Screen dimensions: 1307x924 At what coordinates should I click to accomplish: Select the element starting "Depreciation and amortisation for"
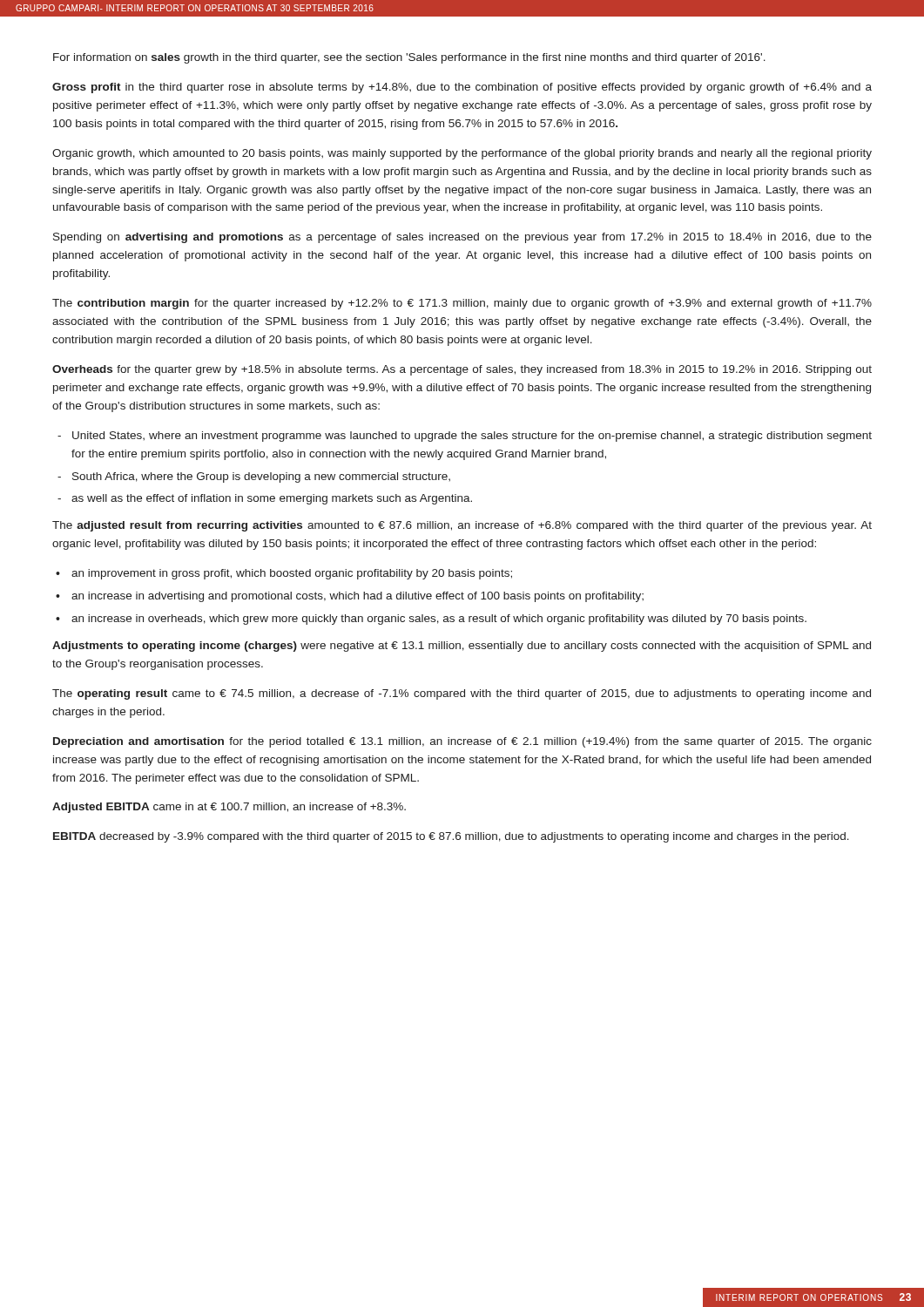(x=462, y=760)
